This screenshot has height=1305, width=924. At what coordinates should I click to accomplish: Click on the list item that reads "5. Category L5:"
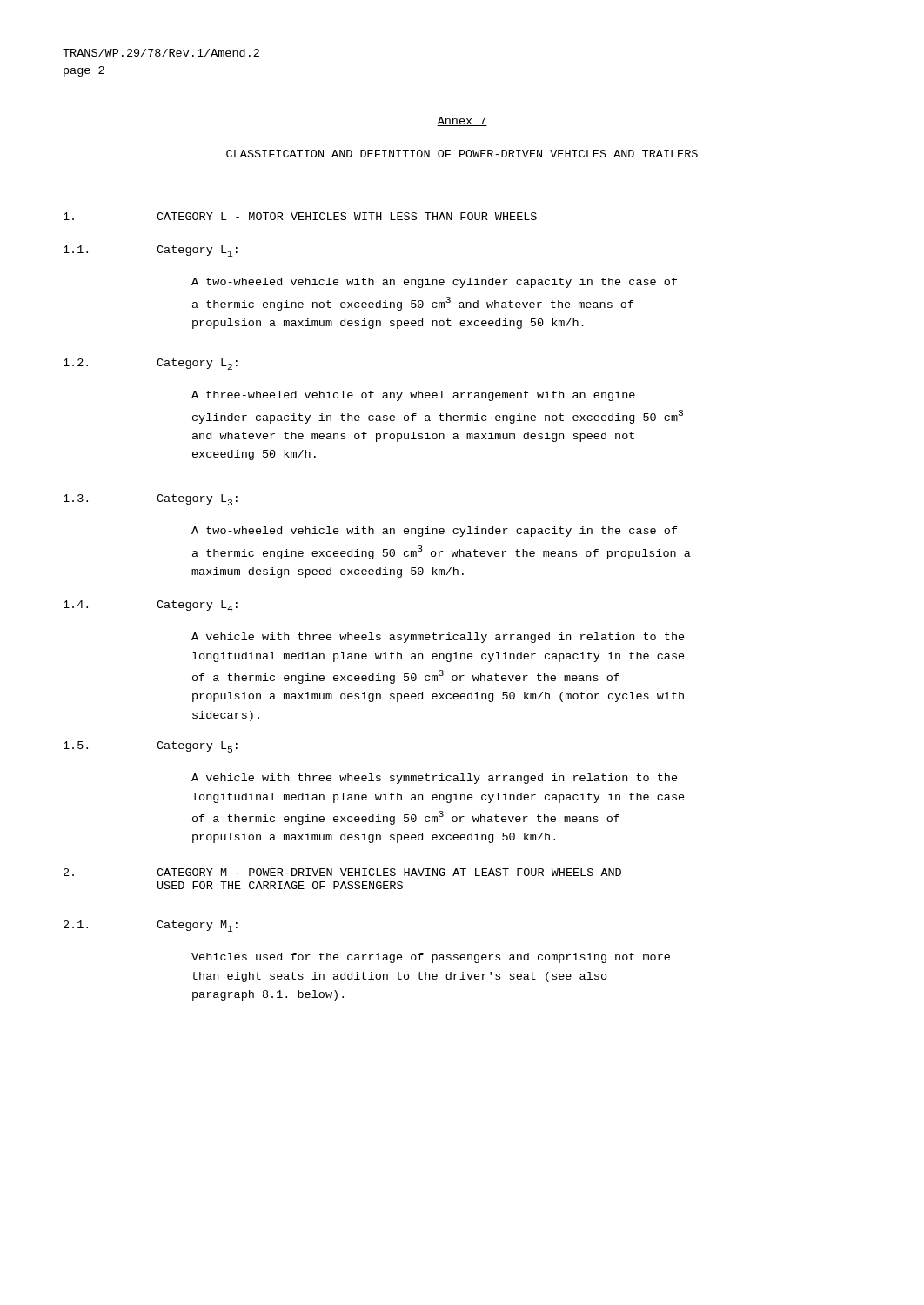(x=151, y=747)
